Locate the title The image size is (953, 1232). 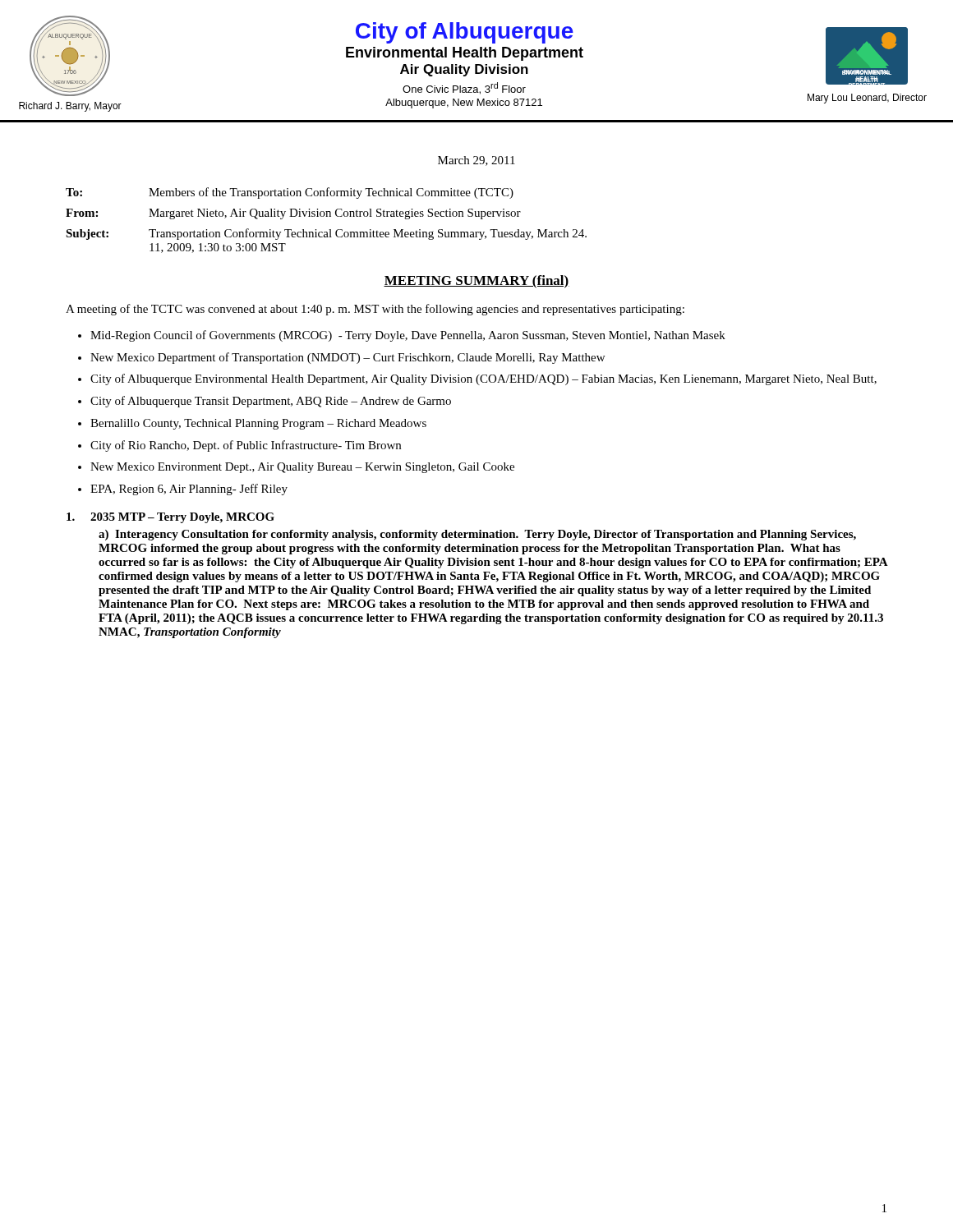coord(476,280)
